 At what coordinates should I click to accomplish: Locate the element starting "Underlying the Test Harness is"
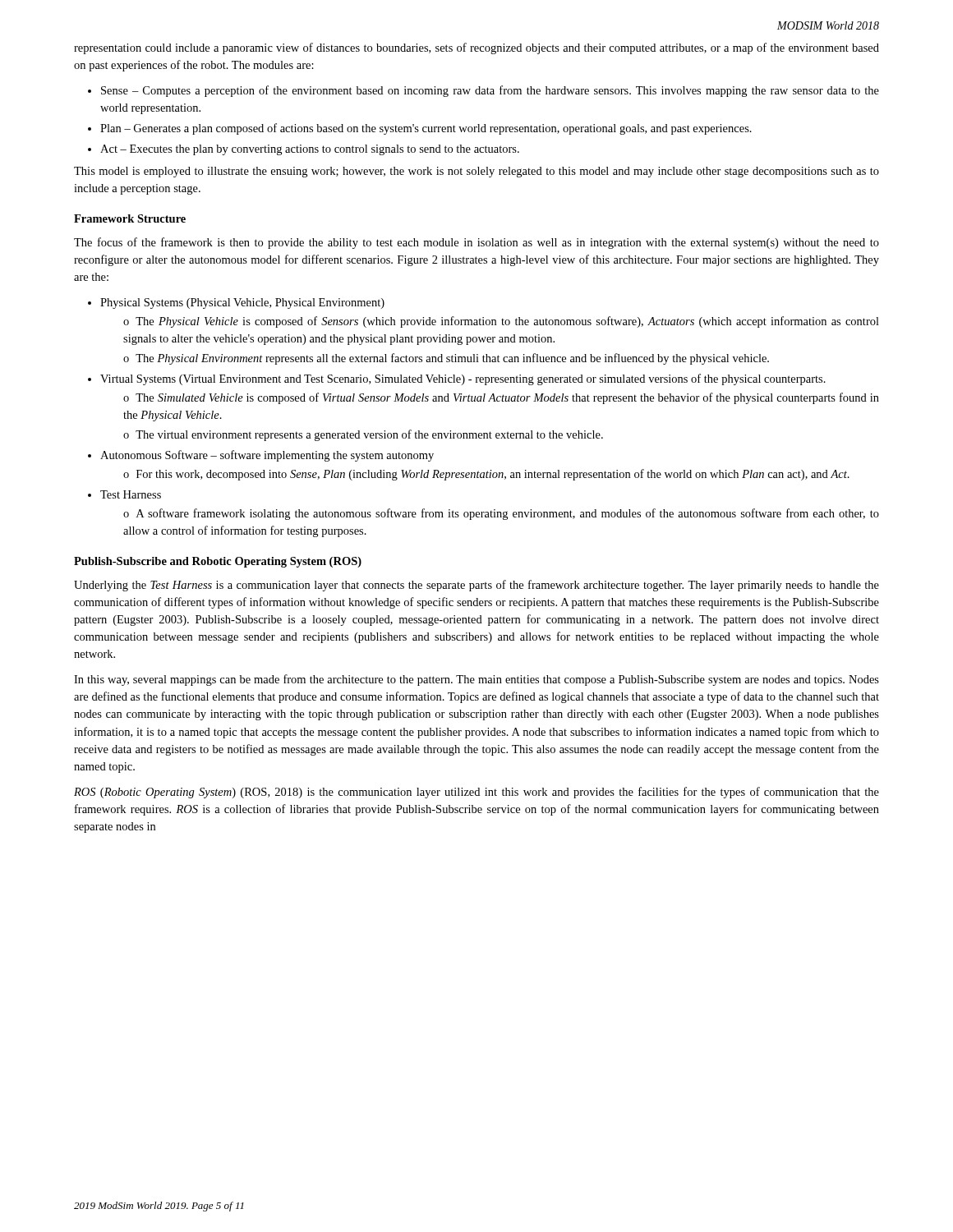click(x=476, y=620)
